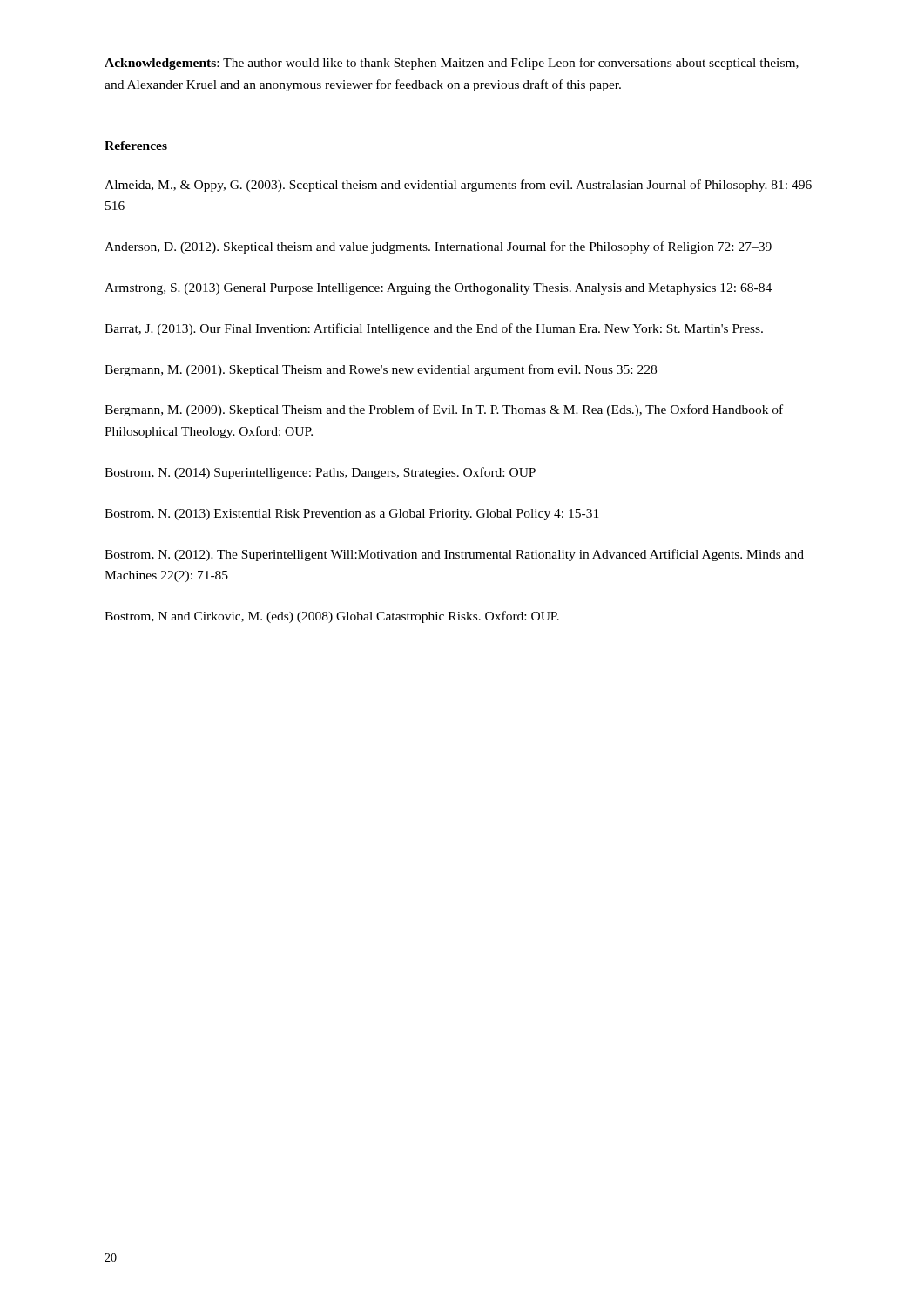Where is the passage that starts "Acknowledgements: The author would like"?

[452, 73]
